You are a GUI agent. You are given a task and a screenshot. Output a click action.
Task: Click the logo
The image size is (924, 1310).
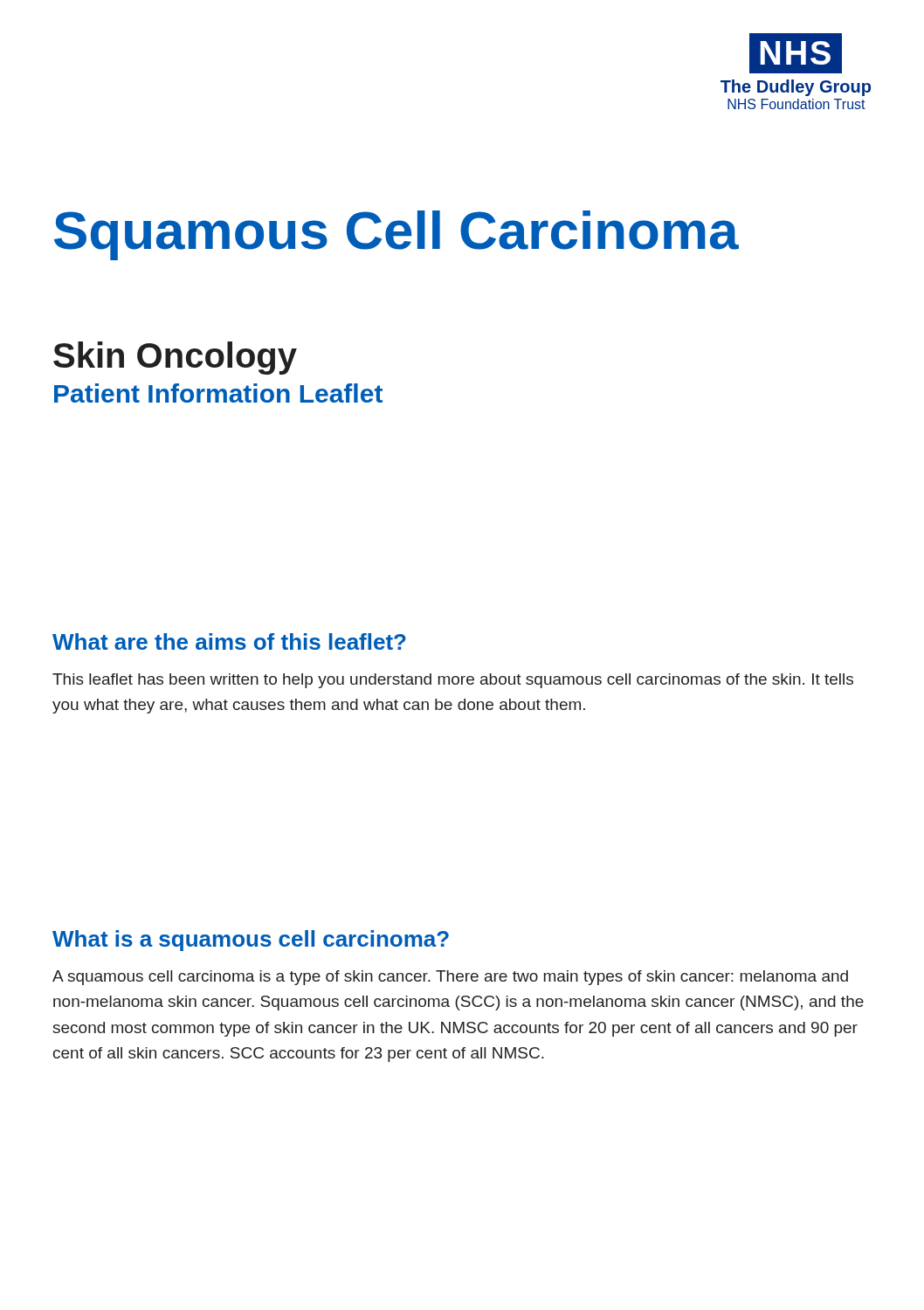pyautogui.click(x=796, y=73)
